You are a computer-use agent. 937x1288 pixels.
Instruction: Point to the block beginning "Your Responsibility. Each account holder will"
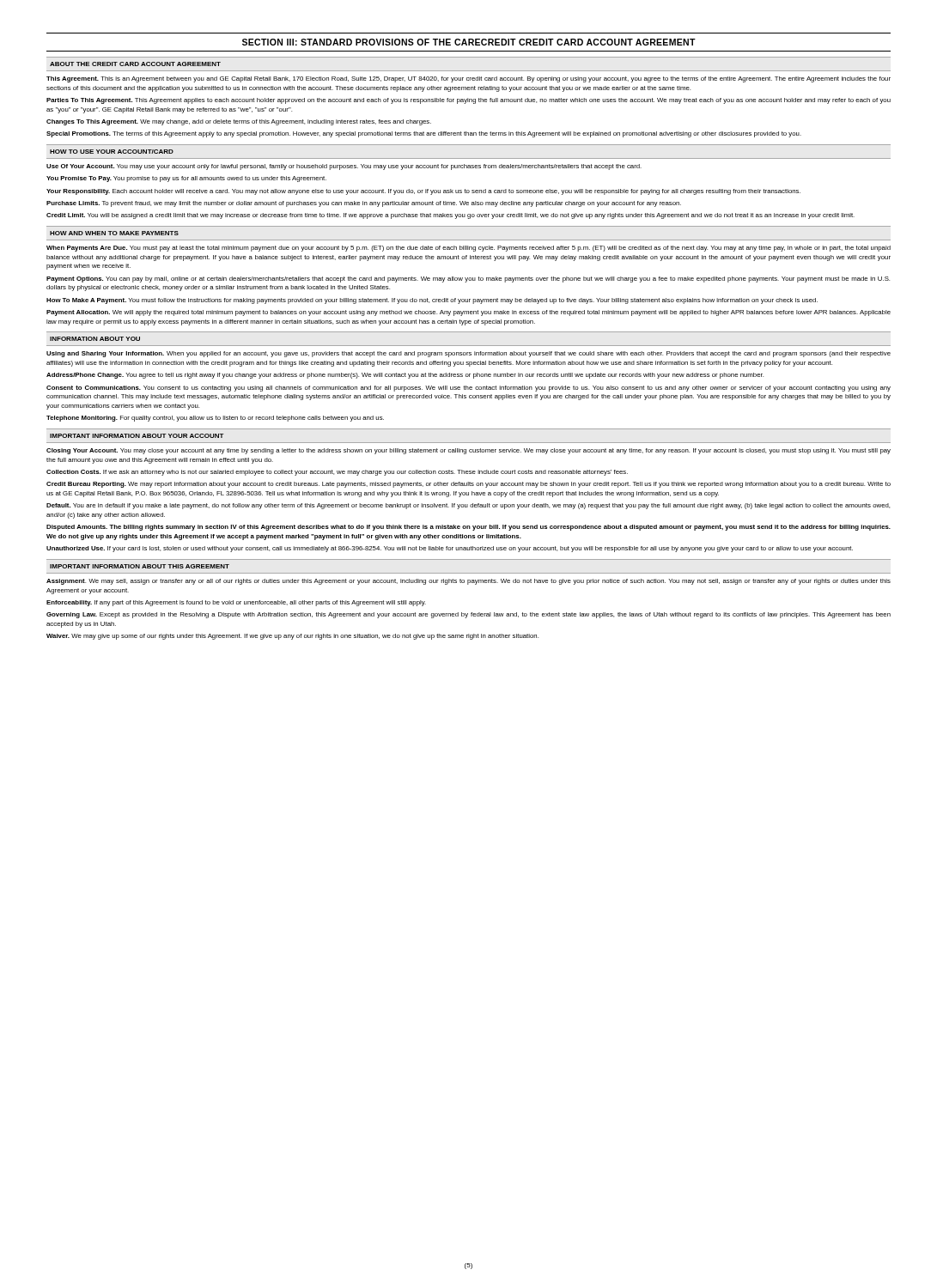tap(424, 191)
